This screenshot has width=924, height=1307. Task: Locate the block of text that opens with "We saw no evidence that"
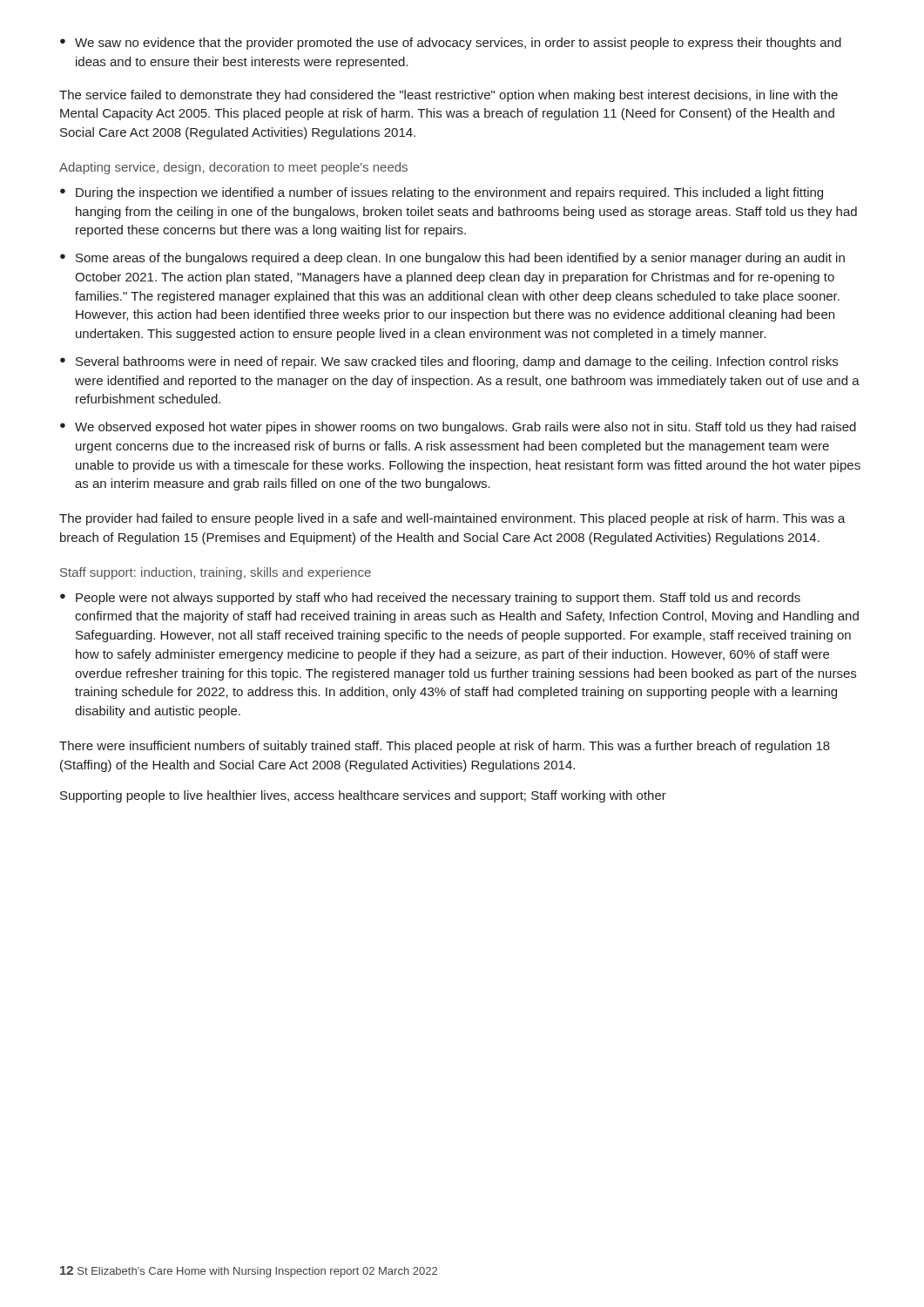(x=458, y=52)
